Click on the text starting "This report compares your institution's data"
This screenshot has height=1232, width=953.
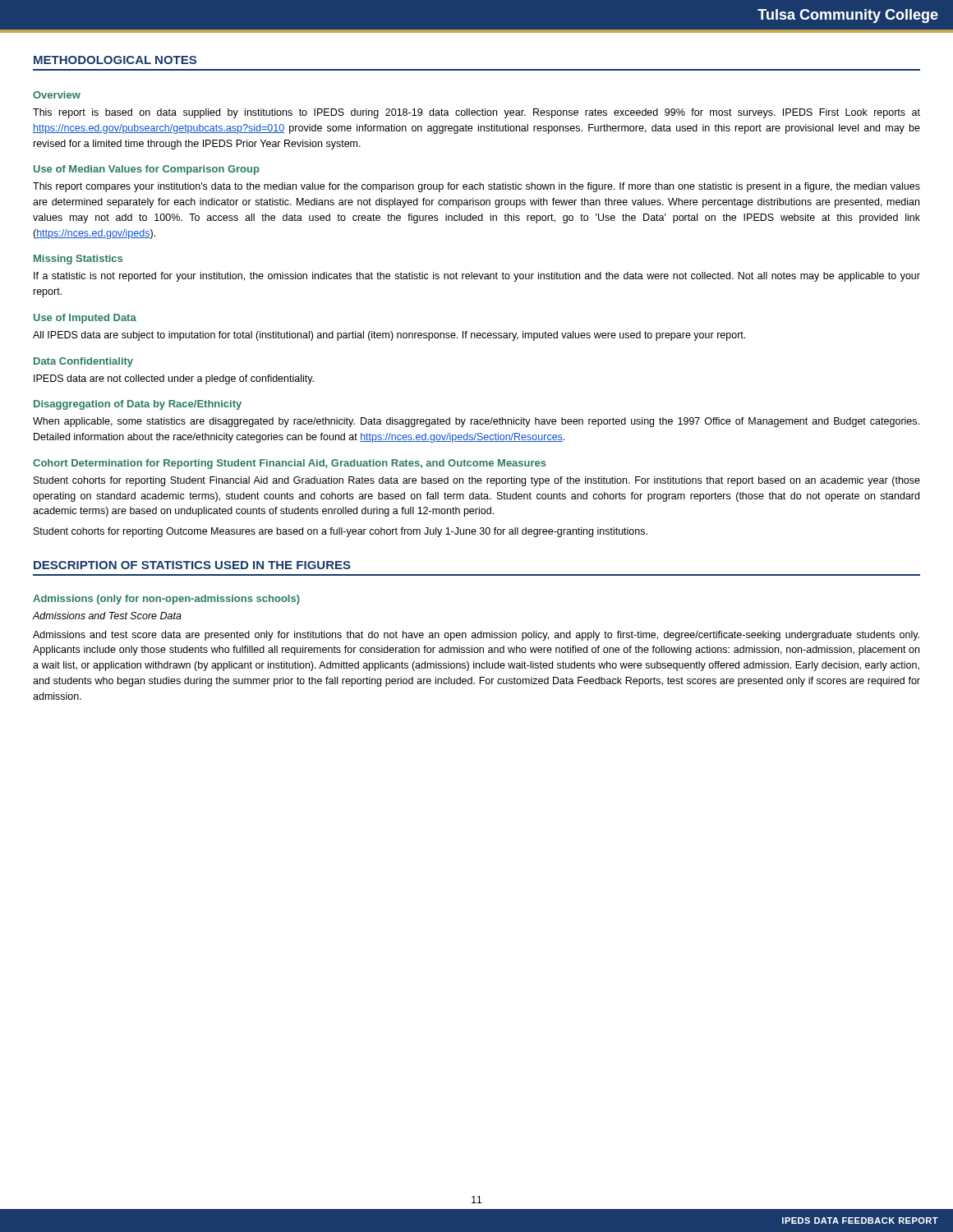pyautogui.click(x=476, y=210)
